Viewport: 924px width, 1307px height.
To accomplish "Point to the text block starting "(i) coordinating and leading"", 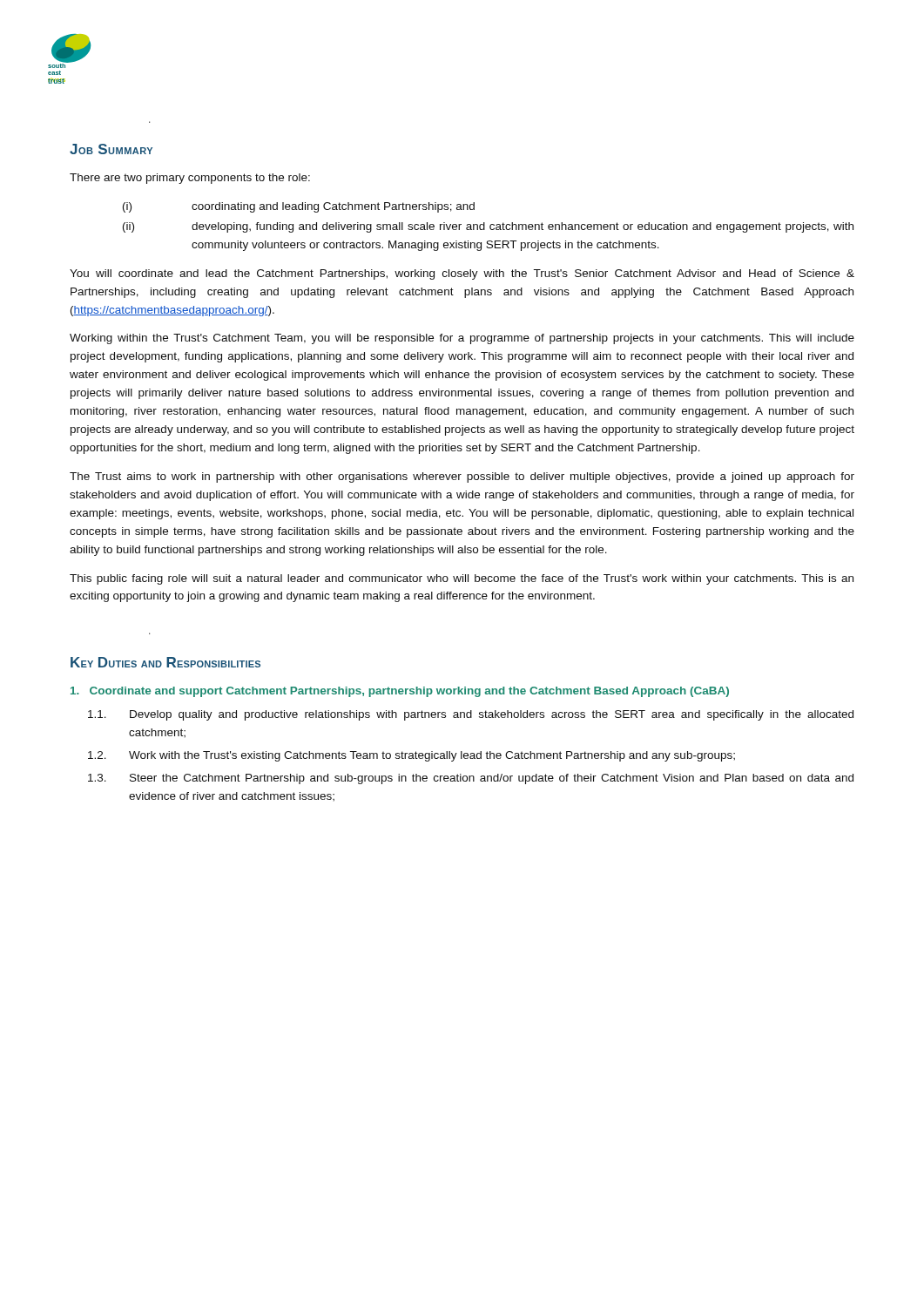I will pyautogui.click(x=299, y=207).
